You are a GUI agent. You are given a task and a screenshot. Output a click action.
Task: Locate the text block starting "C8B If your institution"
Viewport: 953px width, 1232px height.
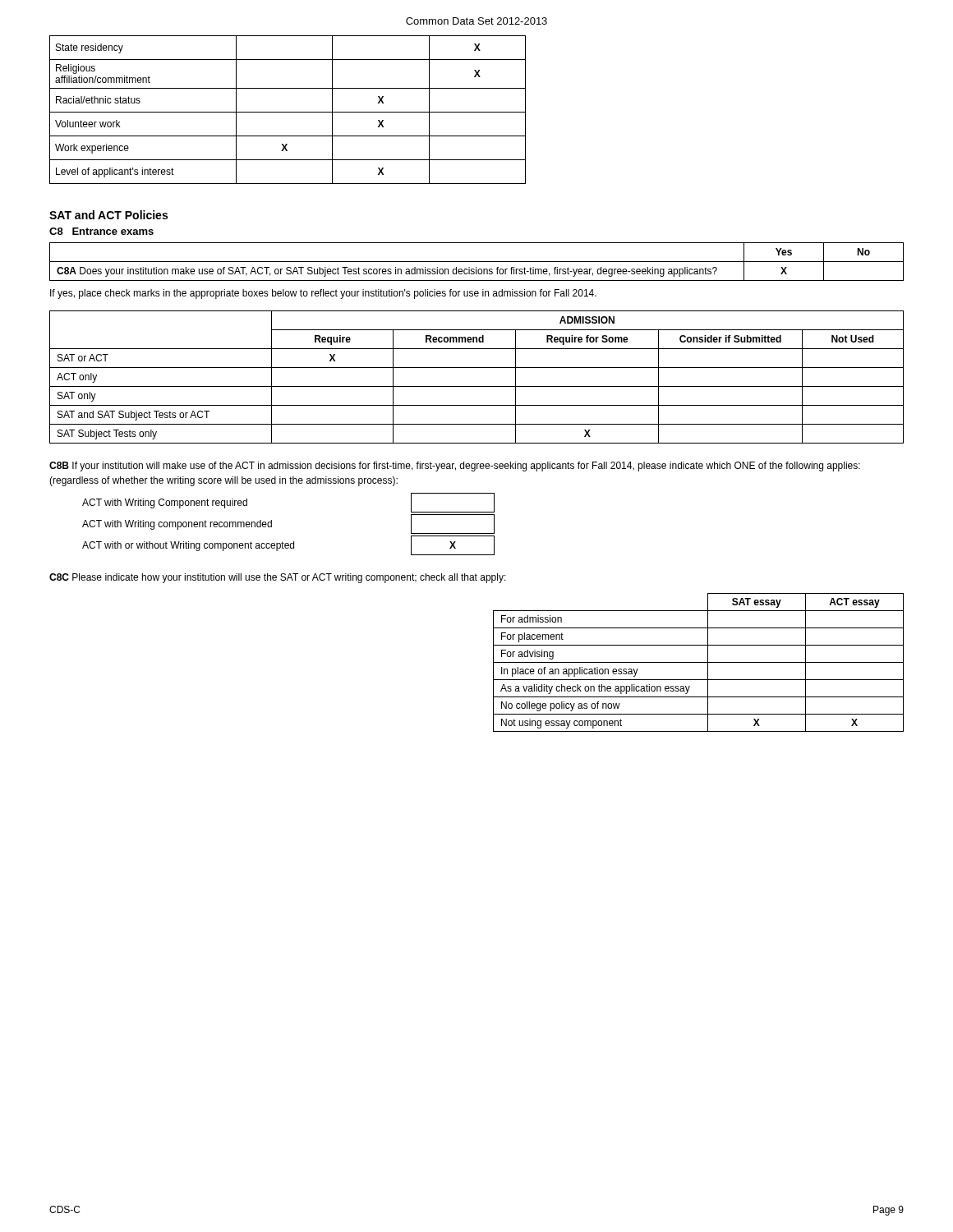[455, 473]
